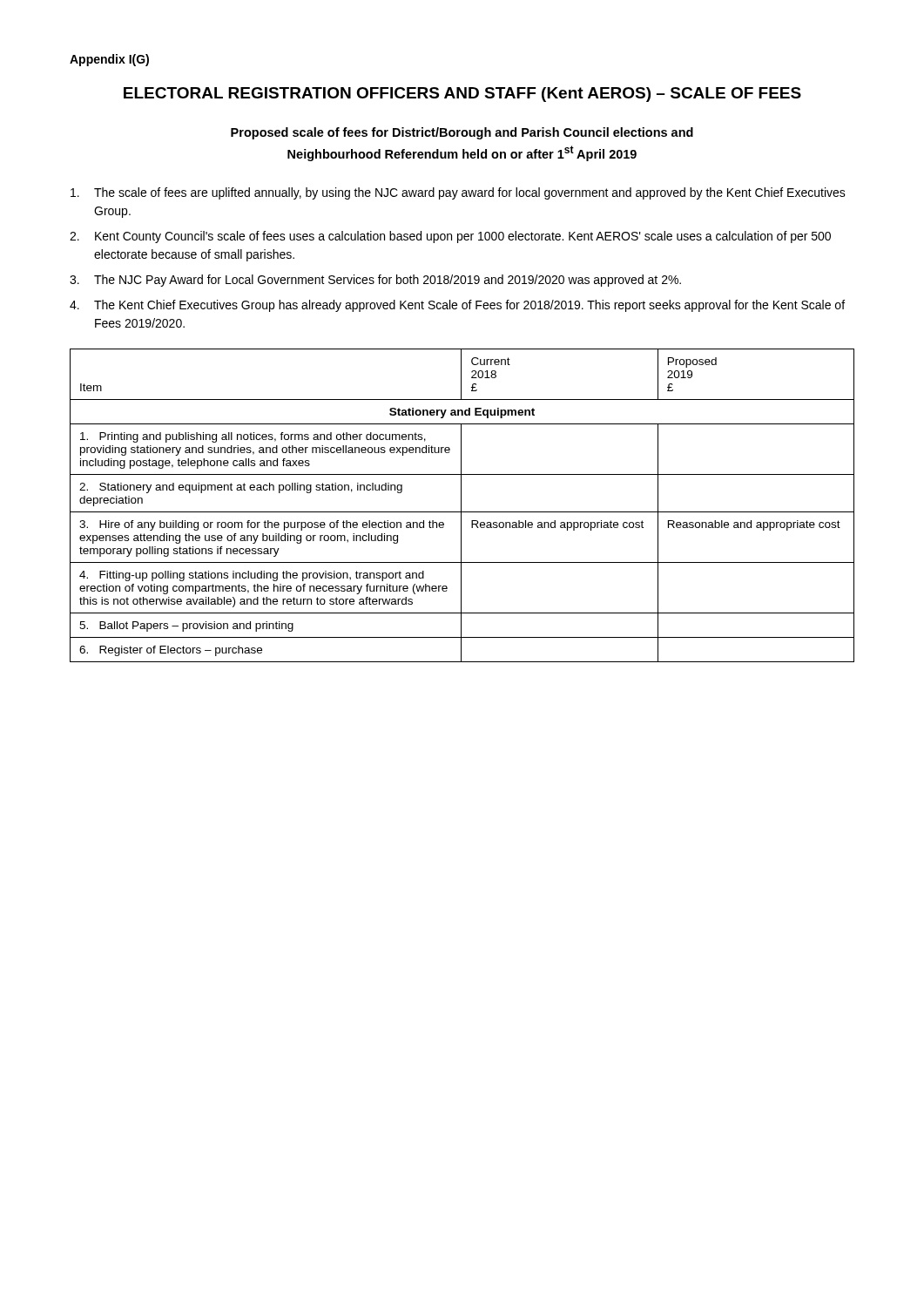This screenshot has height=1307, width=924.
Task: Click on the list item that says "4. The Kent Chief Executives"
Action: click(x=462, y=314)
